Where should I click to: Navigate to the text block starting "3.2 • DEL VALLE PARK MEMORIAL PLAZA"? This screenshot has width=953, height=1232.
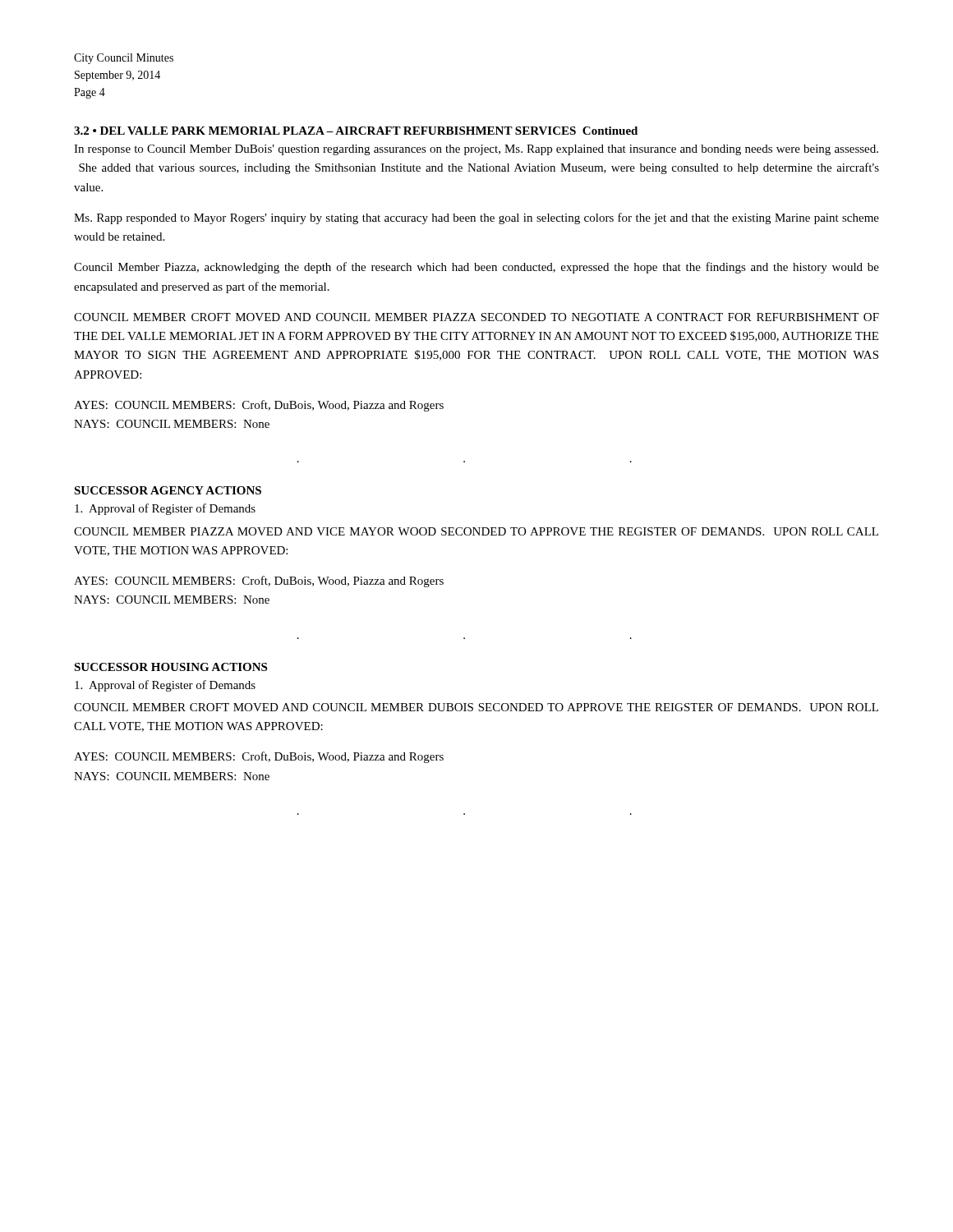pos(356,131)
